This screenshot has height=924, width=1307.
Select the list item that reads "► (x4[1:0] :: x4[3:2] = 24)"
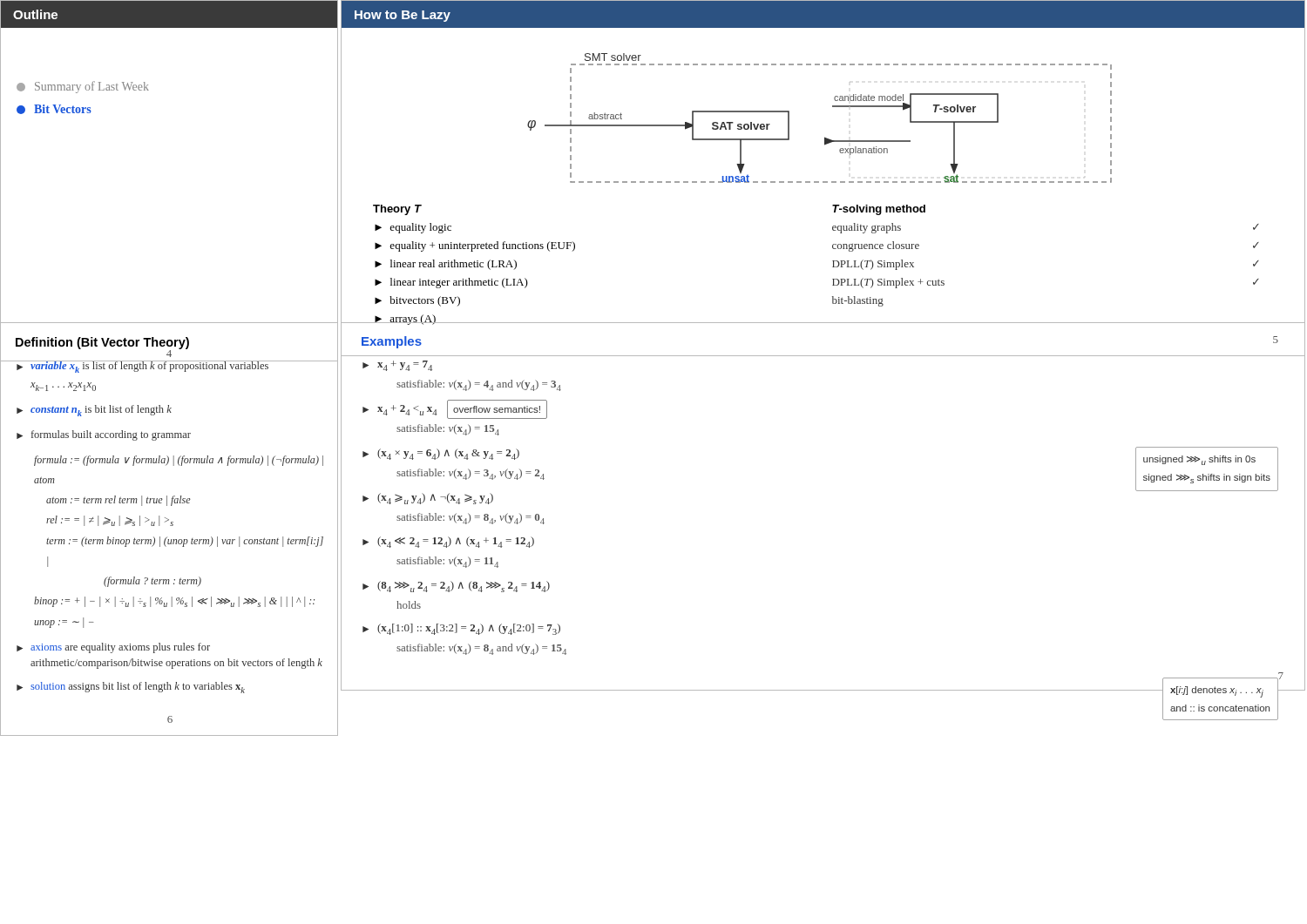[464, 639]
